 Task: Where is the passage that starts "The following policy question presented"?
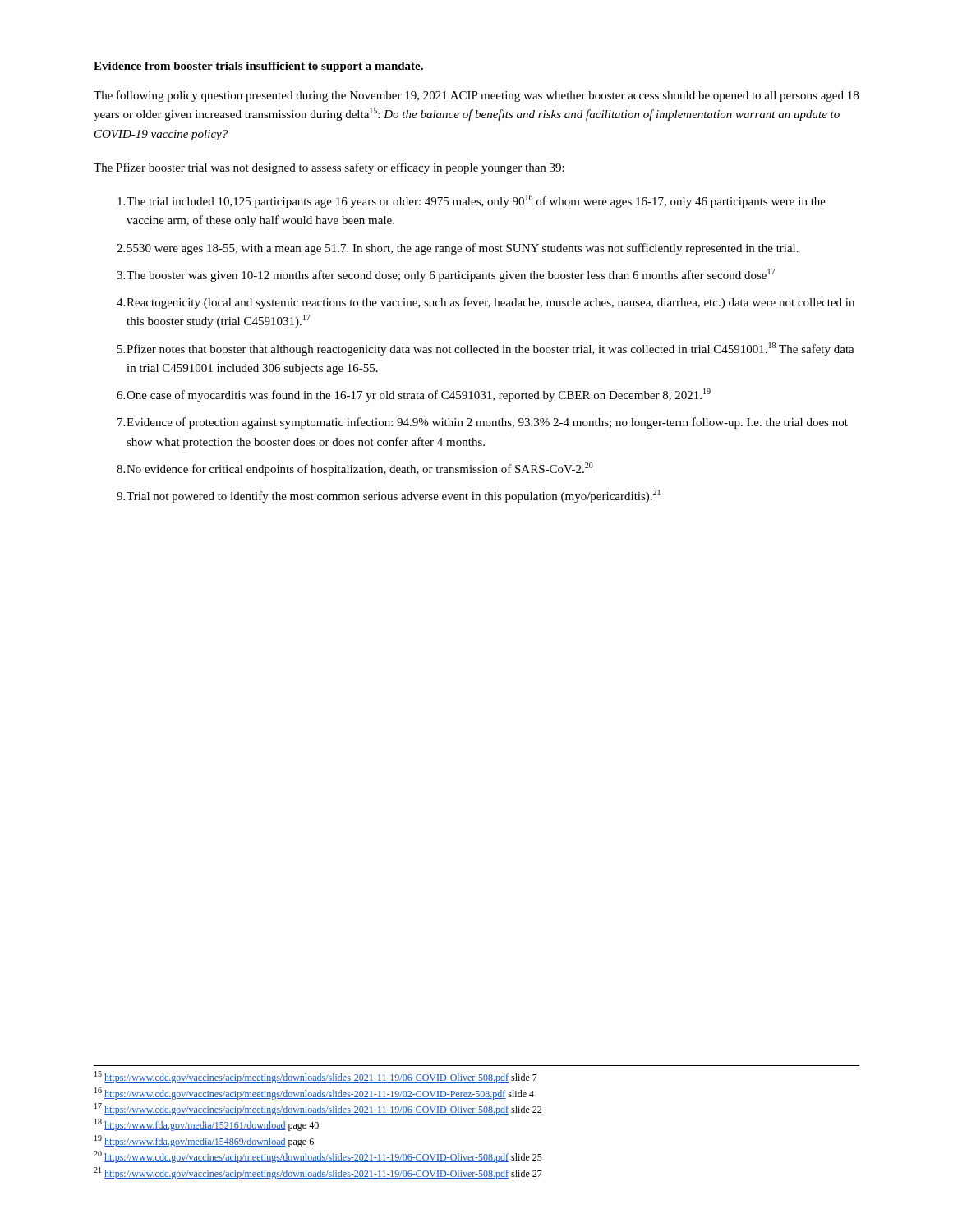click(476, 114)
